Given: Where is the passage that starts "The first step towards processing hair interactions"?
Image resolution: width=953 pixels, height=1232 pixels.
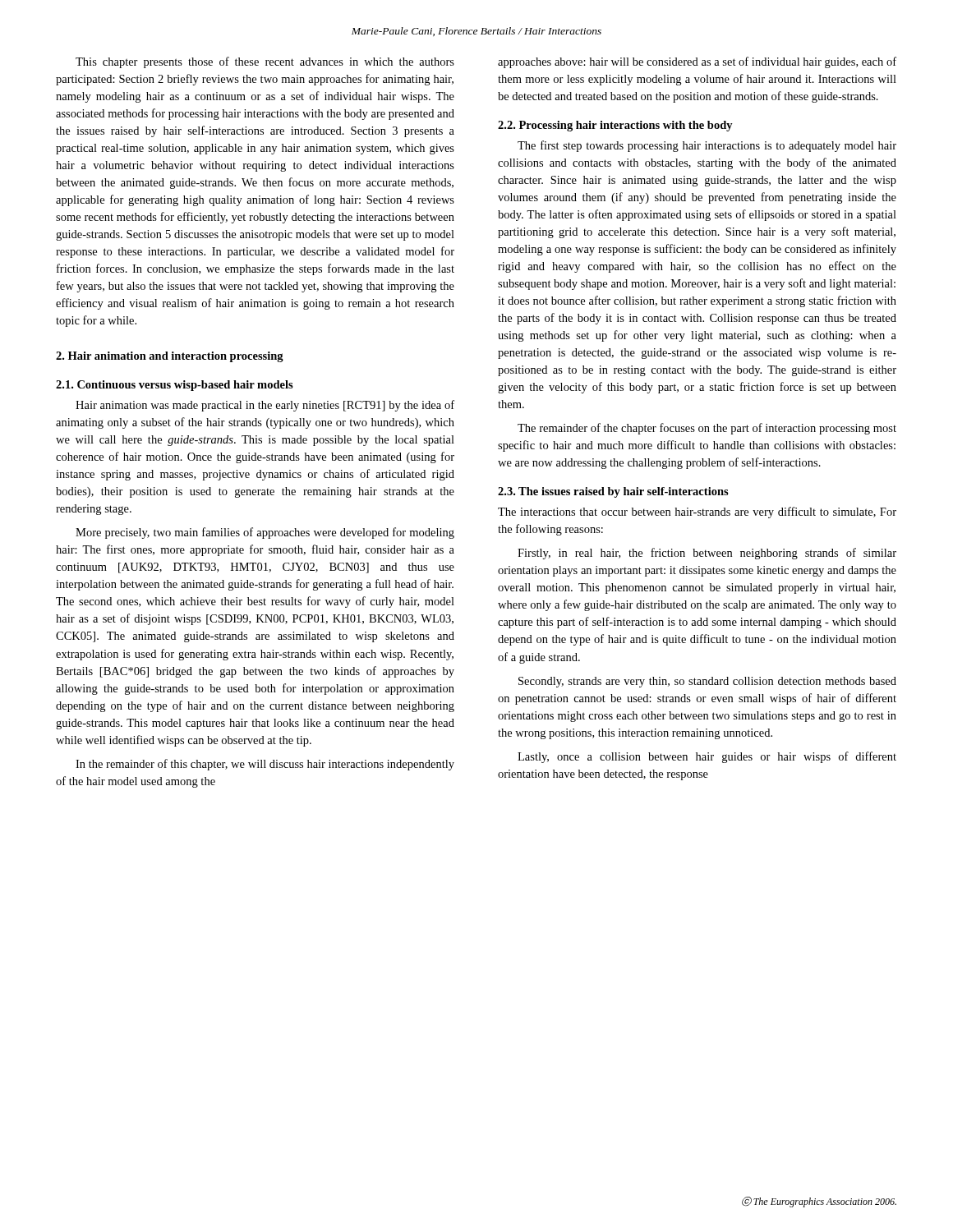Looking at the screenshot, I should click(x=697, y=275).
